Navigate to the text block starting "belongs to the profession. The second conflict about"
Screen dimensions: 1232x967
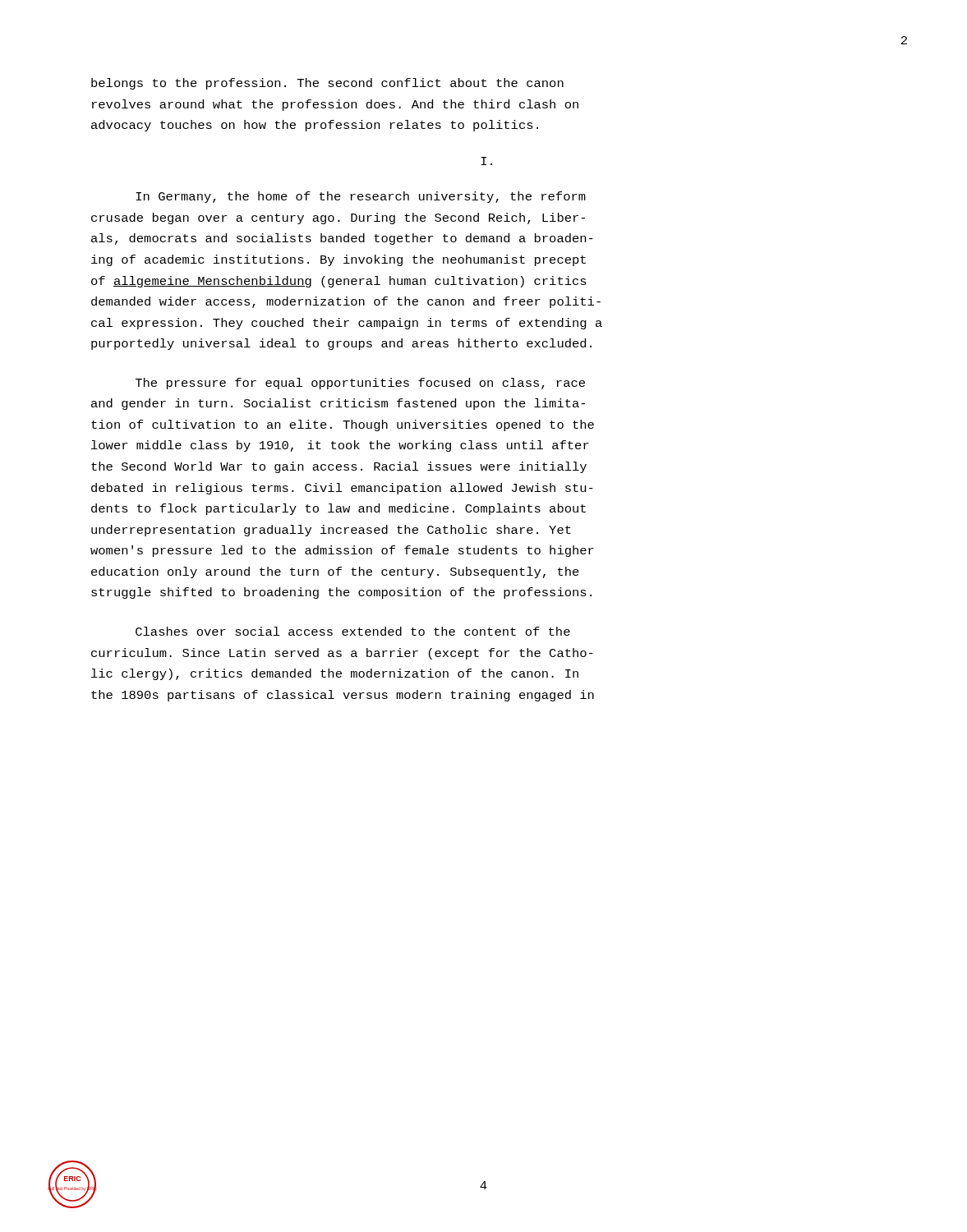tap(335, 105)
